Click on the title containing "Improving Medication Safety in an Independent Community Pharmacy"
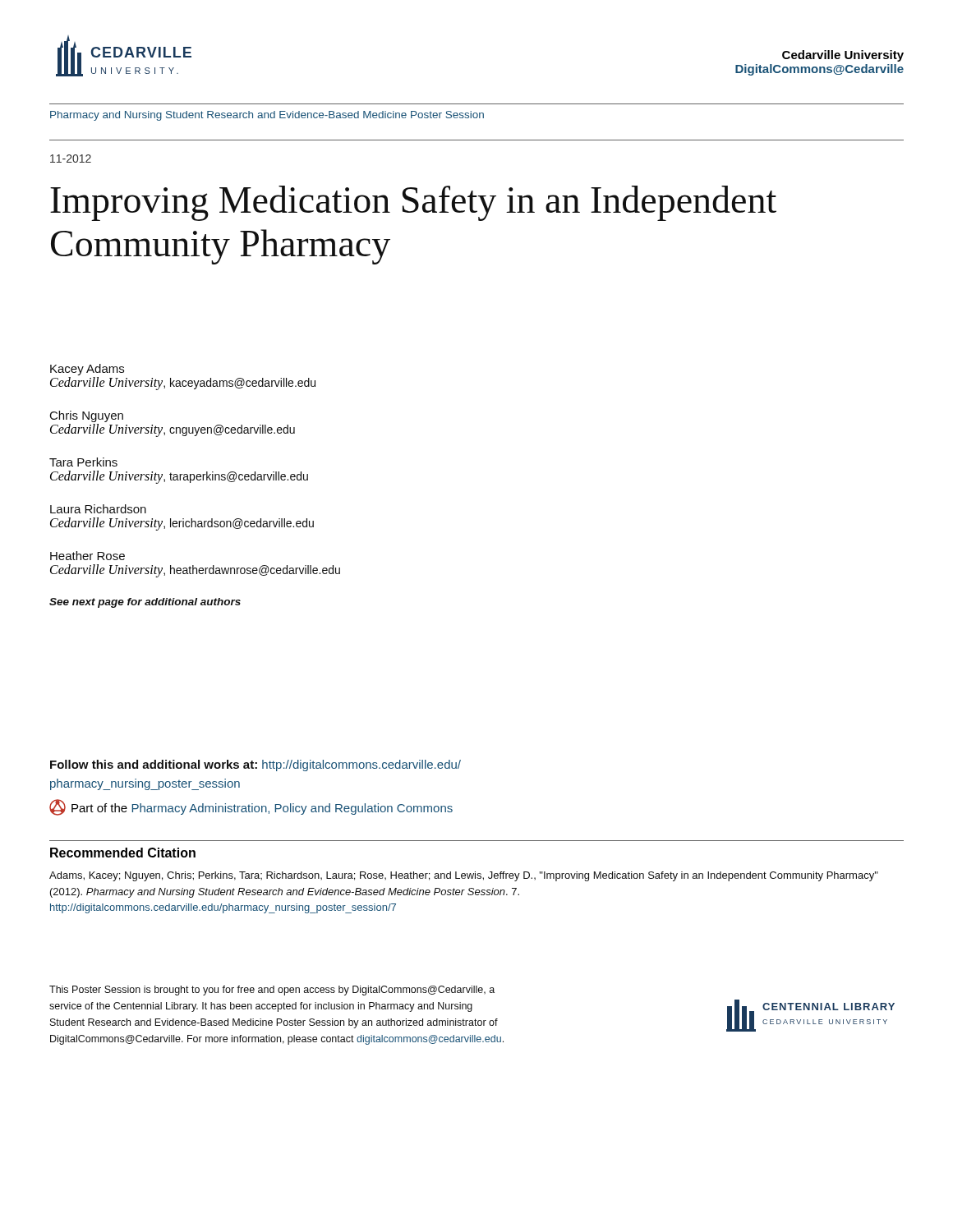The width and height of the screenshot is (953, 1232). [x=413, y=222]
